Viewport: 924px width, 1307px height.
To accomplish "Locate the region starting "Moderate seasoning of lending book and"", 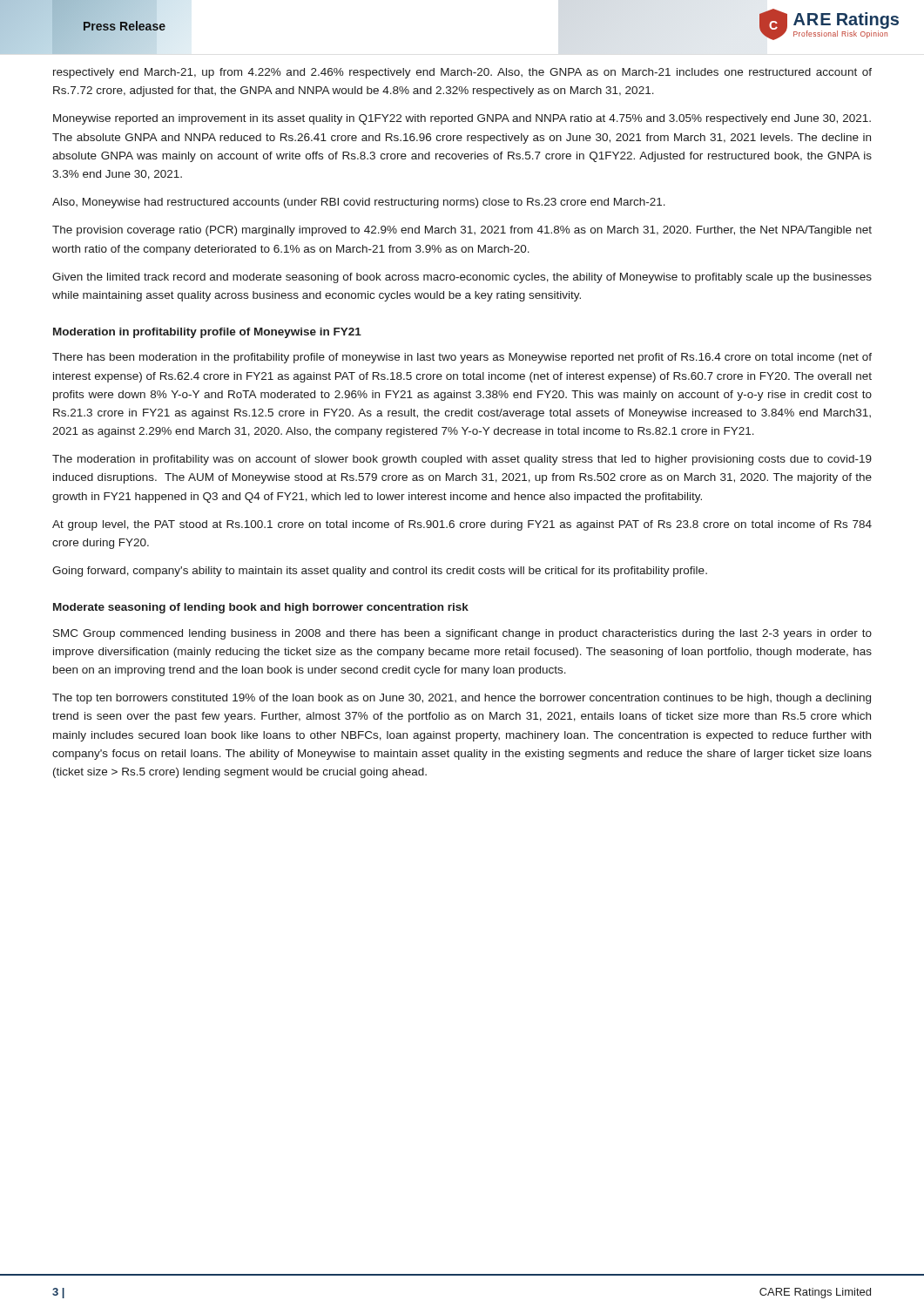I will (260, 607).
